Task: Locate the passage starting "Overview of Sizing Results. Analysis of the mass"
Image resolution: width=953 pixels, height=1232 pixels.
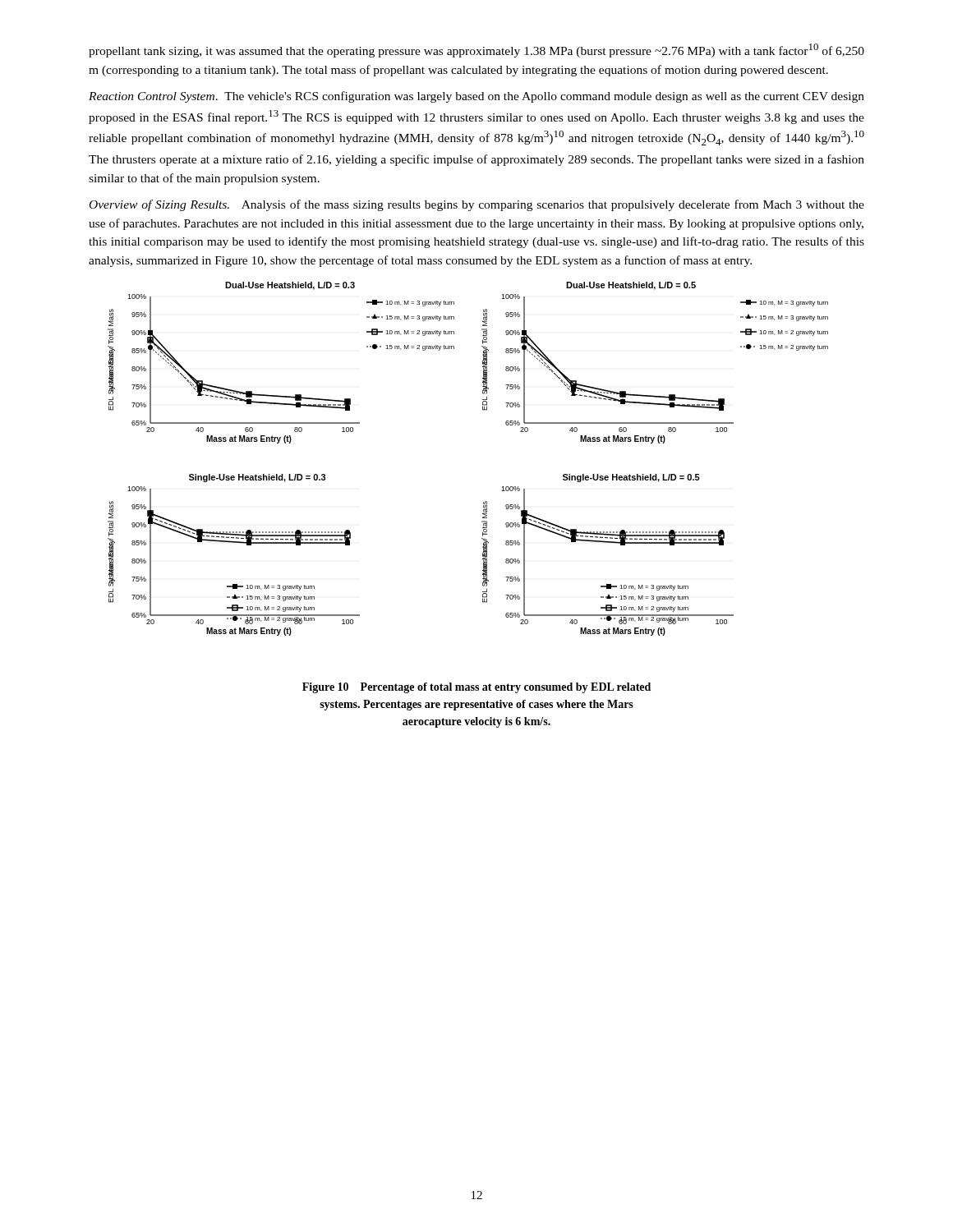Action: click(x=476, y=232)
